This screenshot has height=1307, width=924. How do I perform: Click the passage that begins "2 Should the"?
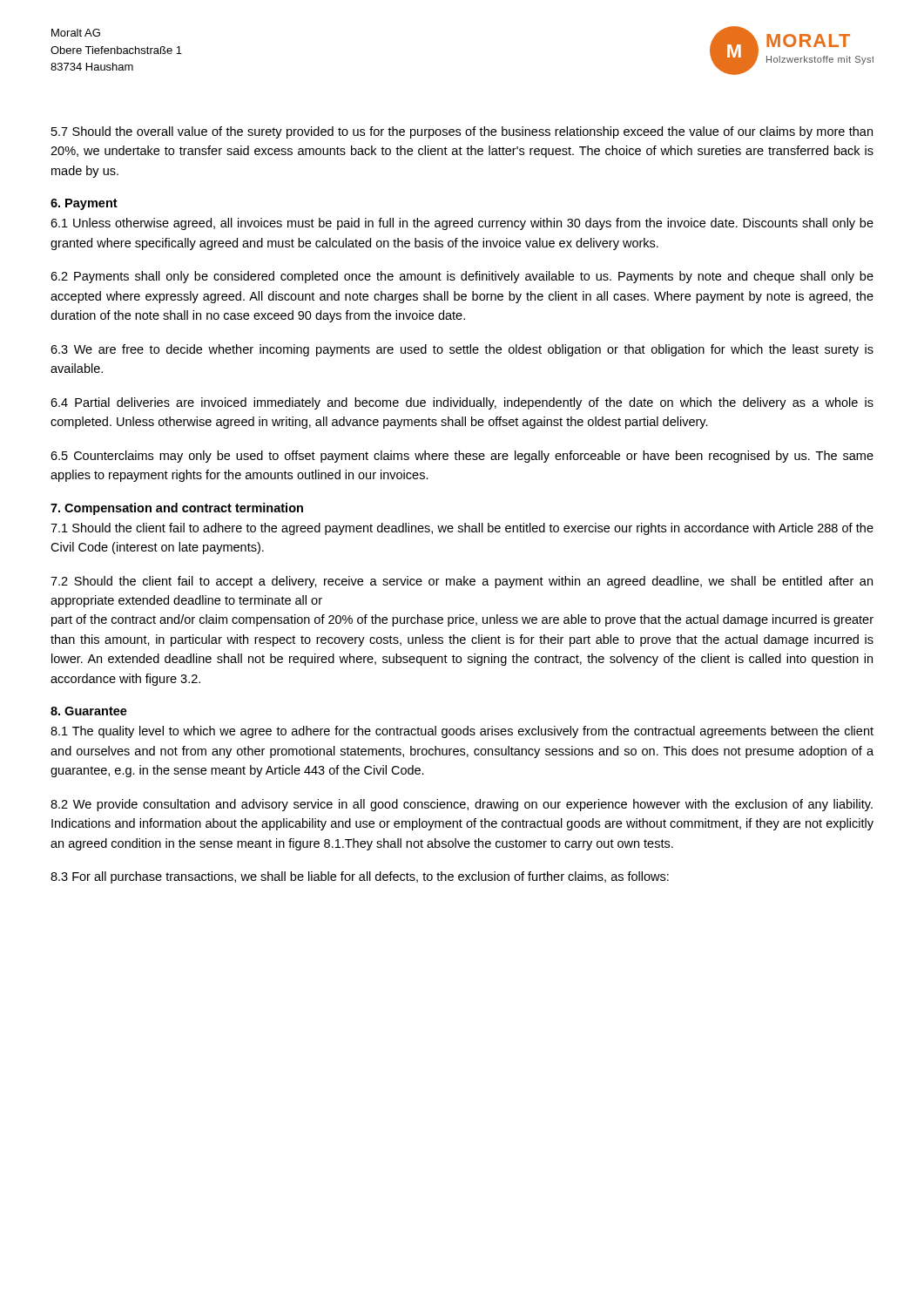[462, 630]
